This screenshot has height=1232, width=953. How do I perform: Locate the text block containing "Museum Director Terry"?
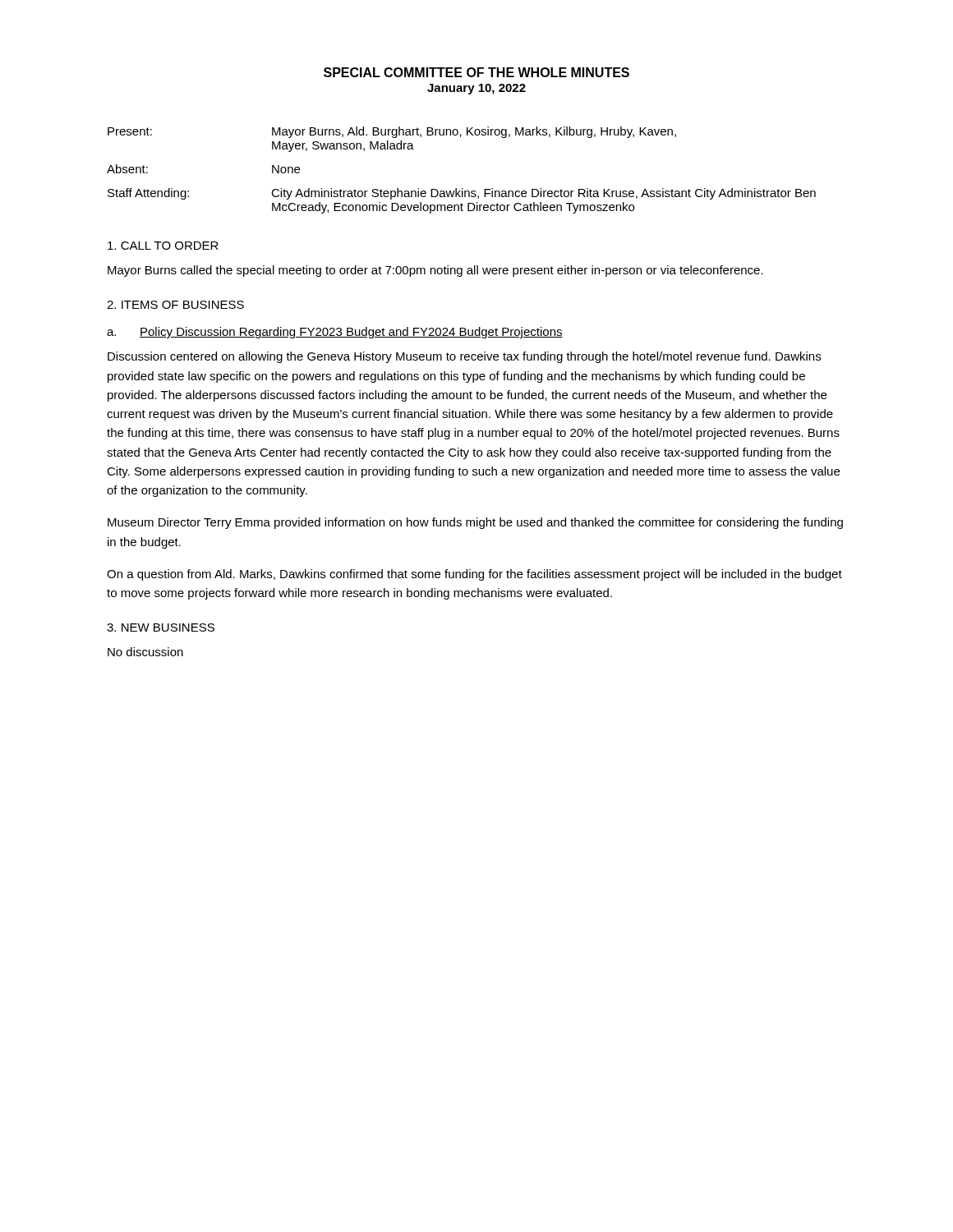(475, 532)
